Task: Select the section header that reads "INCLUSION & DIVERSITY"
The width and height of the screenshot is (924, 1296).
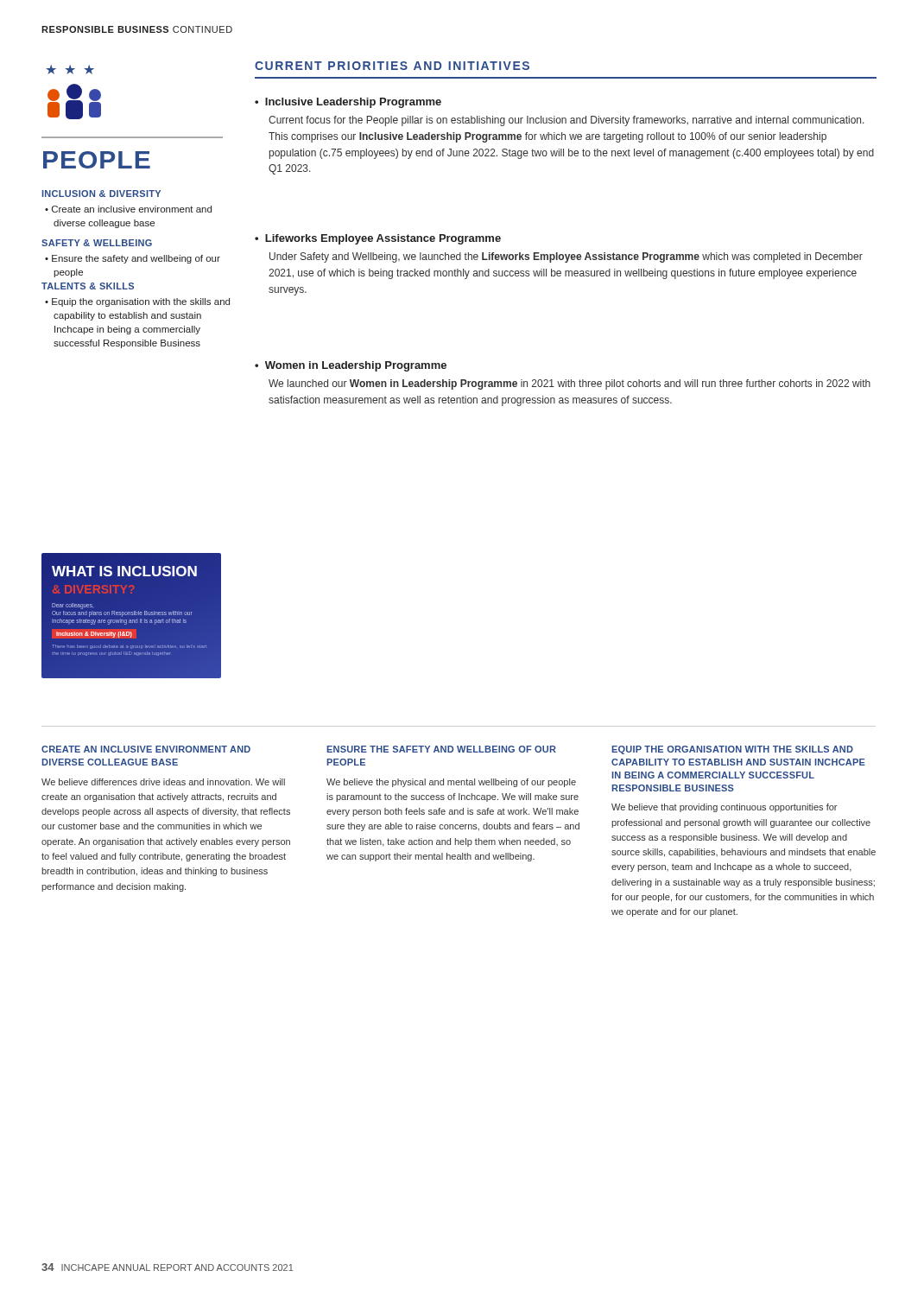Action: (x=101, y=193)
